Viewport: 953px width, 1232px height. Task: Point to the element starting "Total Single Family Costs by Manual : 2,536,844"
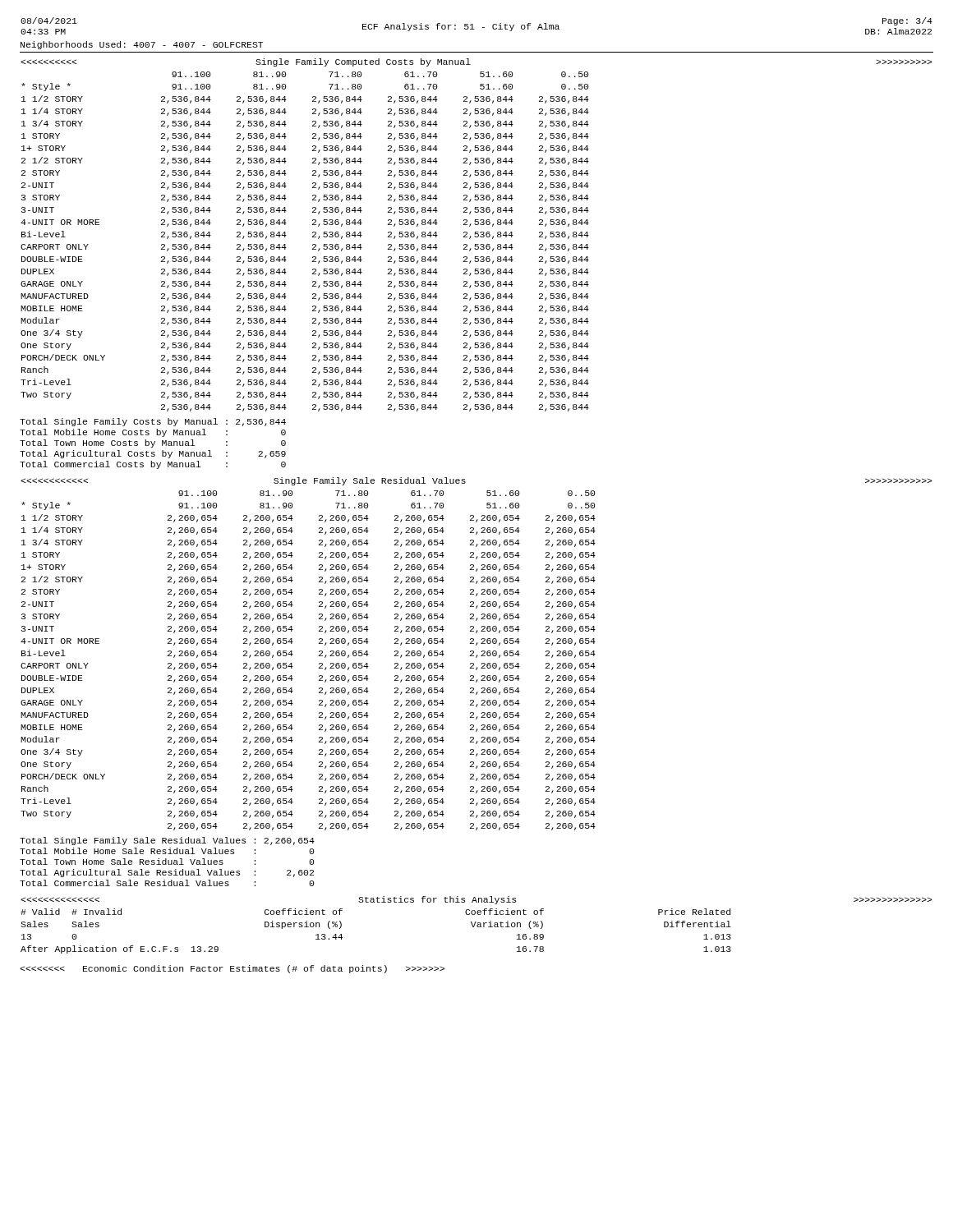pyautogui.click(x=153, y=422)
